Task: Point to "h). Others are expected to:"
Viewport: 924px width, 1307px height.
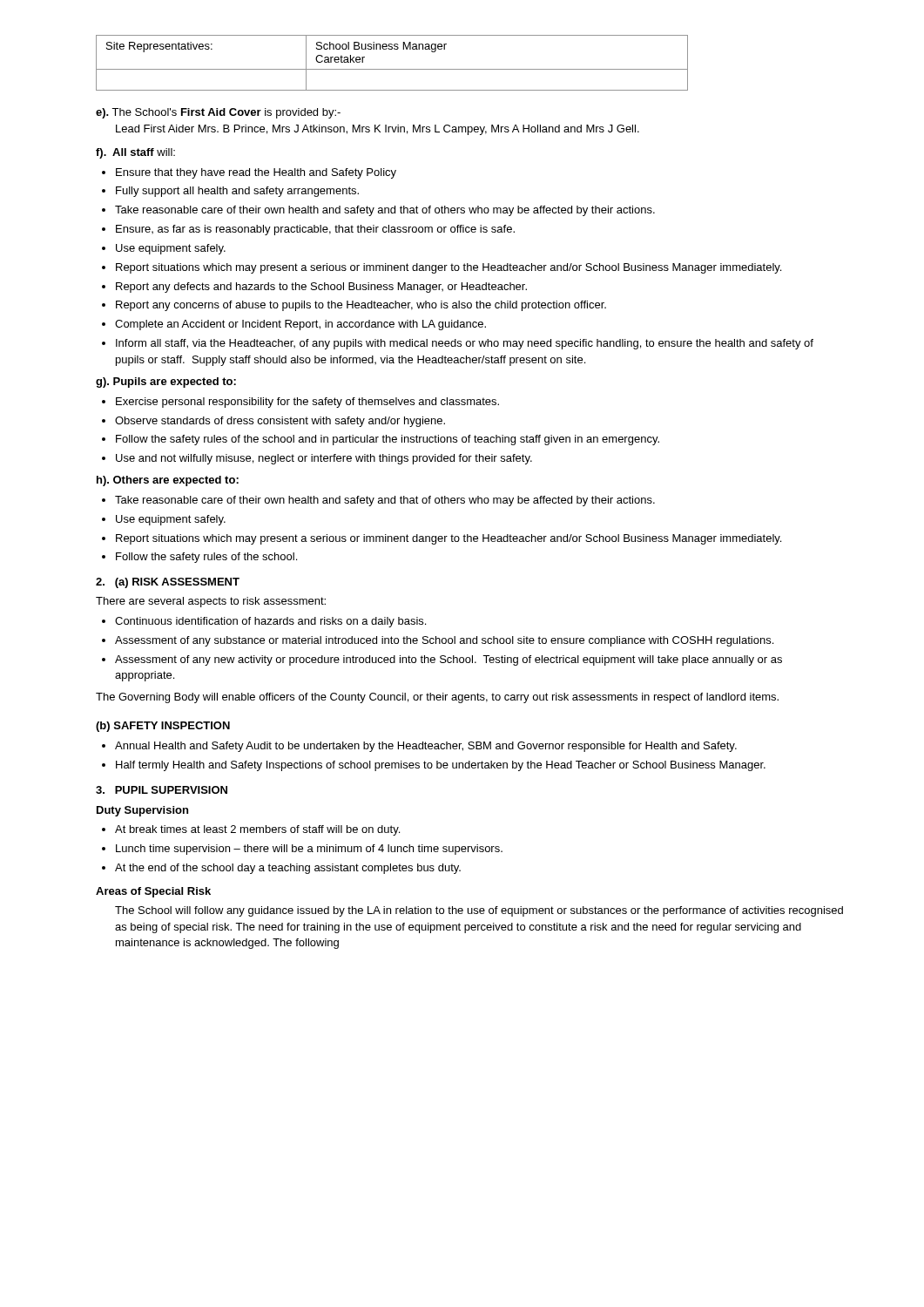Action: [168, 480]
